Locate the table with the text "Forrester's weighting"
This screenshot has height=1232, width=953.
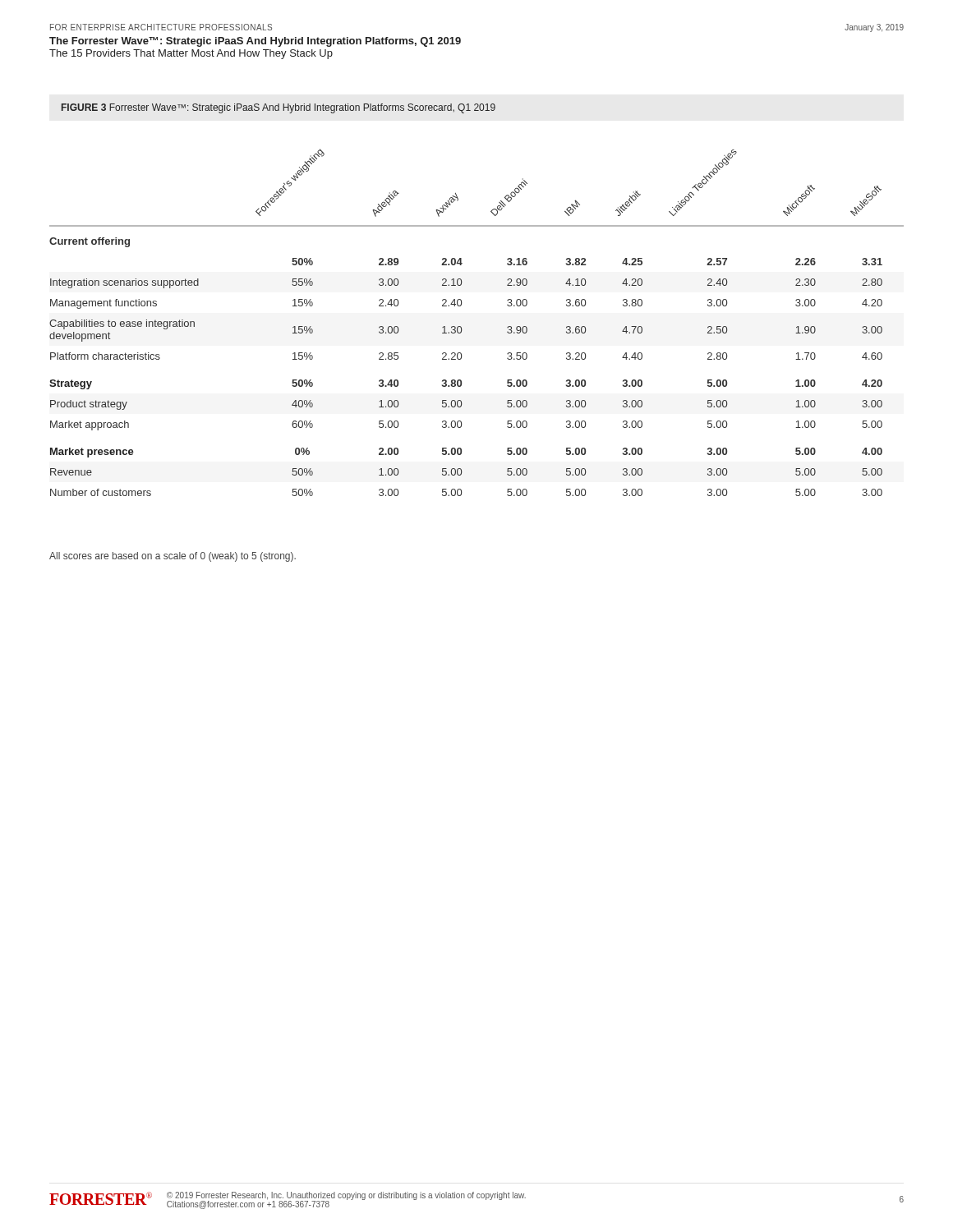tap(476, 317)
